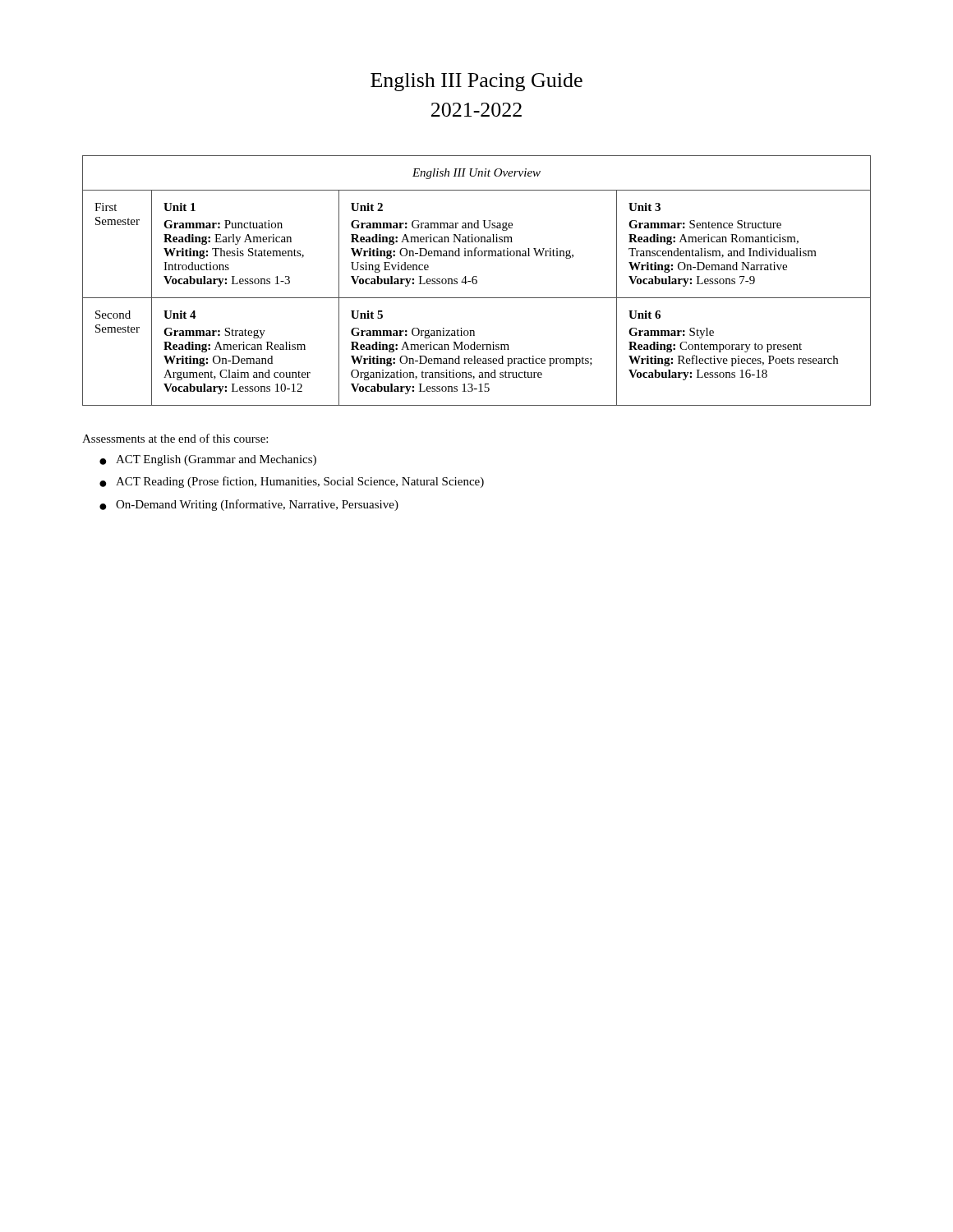
Task: Select the list item that reads "● ACT English"
Action: (x=208, y=461)
